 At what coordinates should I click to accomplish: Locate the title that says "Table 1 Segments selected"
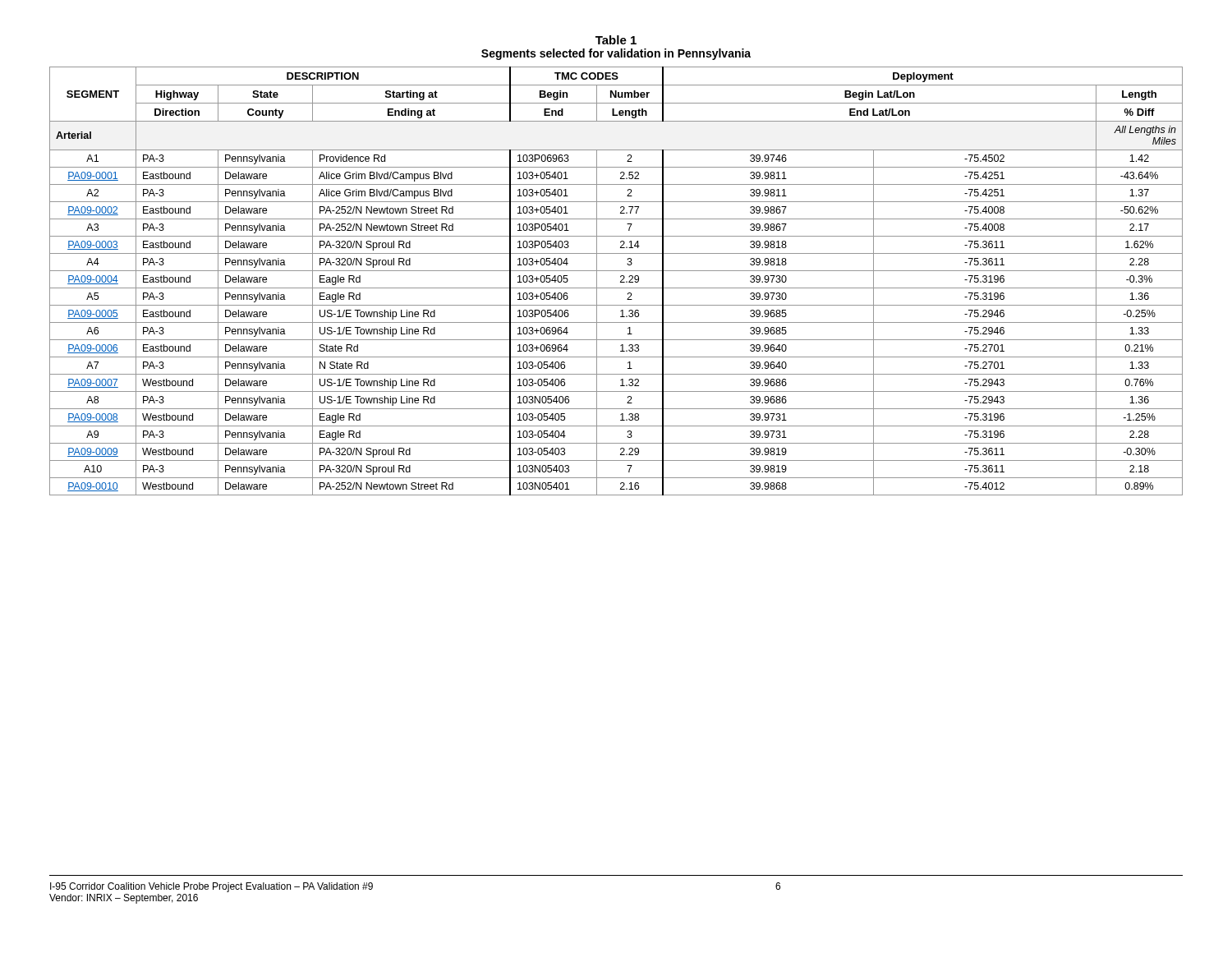point(616,46)
